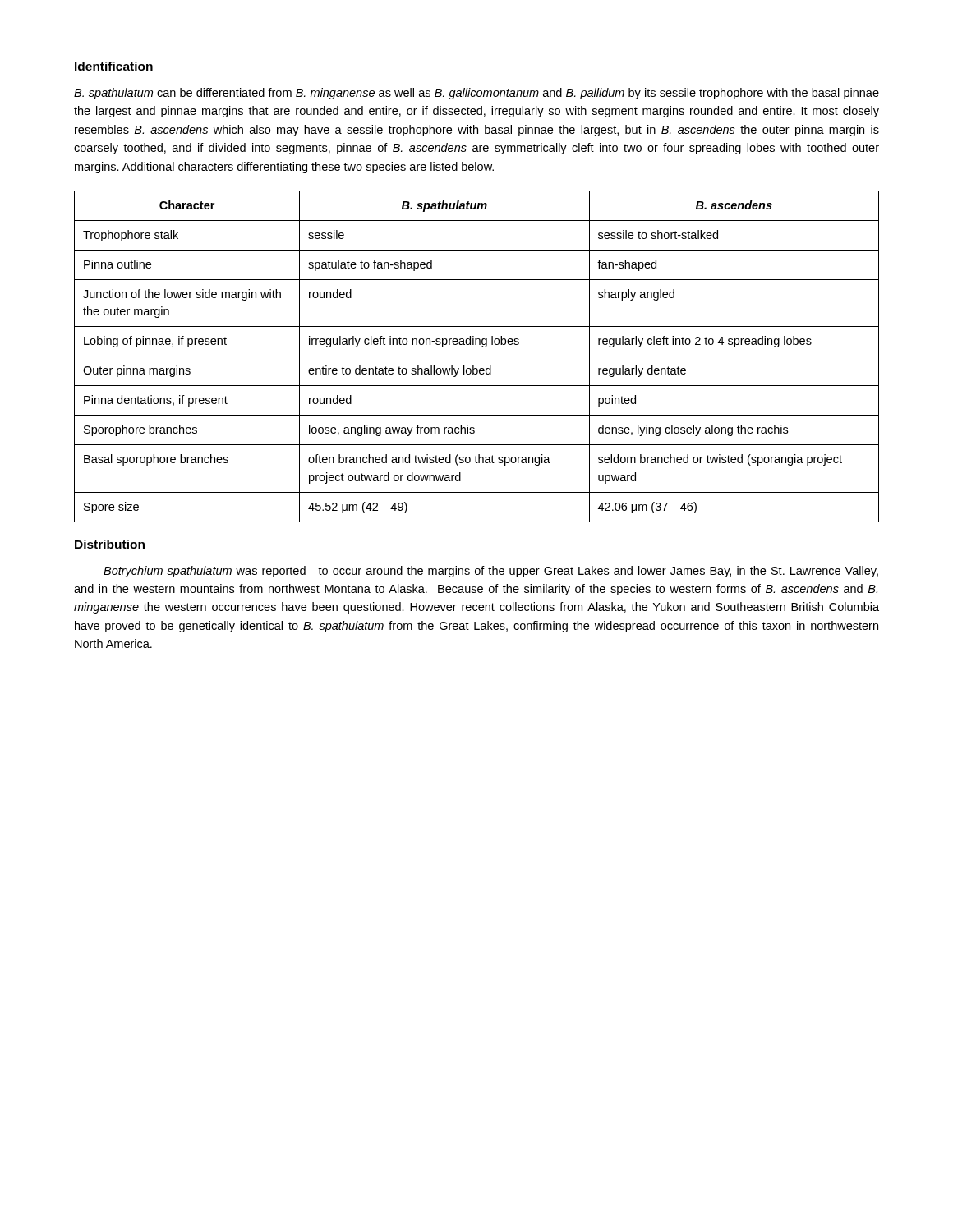The width and height of the screenshot is (953, 1232).
Task: Click on the text starting "B. spathulatum can be differentiated from"
Action: [x=476, y=130]
